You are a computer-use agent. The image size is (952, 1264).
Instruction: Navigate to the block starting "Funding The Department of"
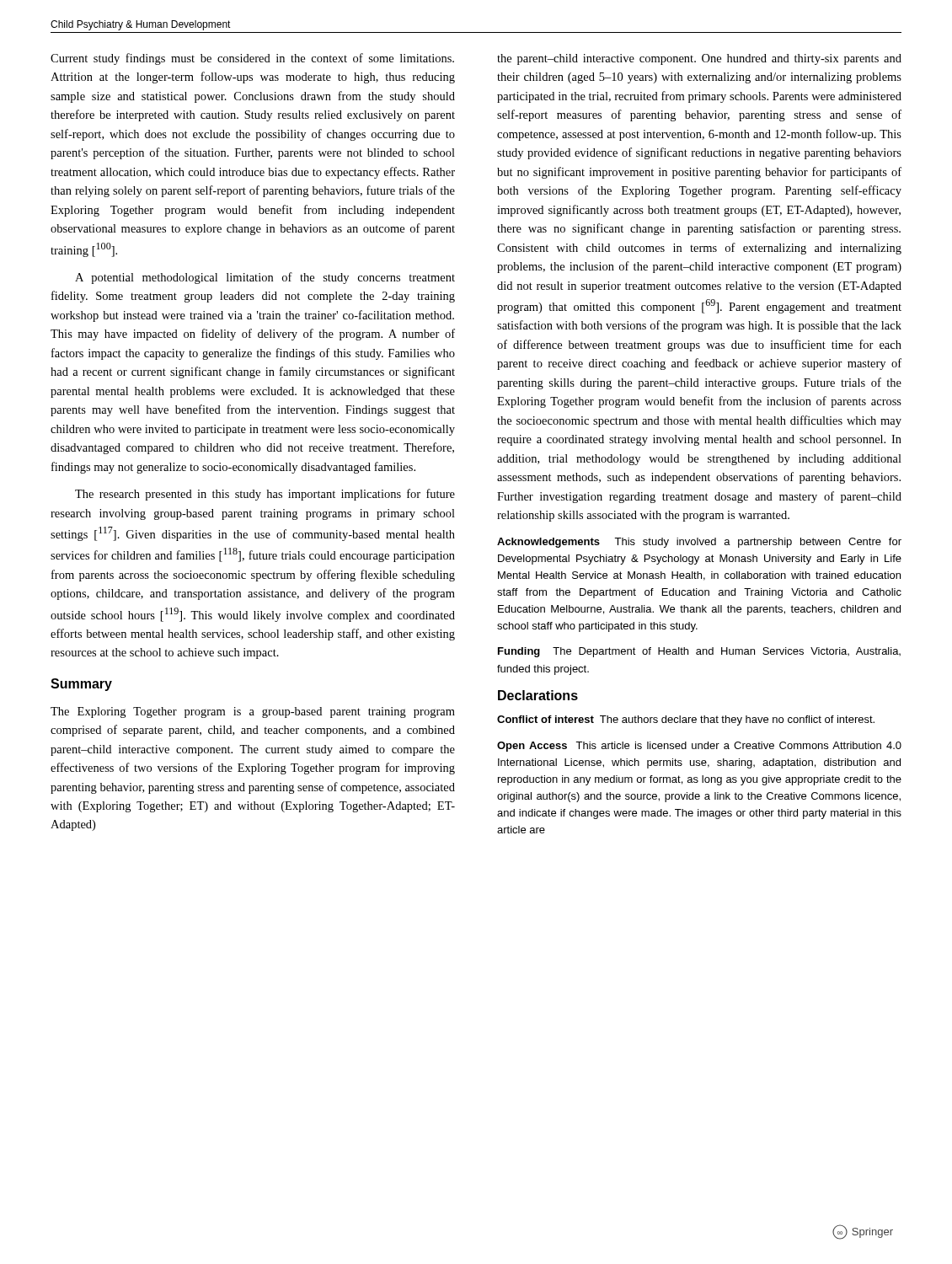point(699,660)
